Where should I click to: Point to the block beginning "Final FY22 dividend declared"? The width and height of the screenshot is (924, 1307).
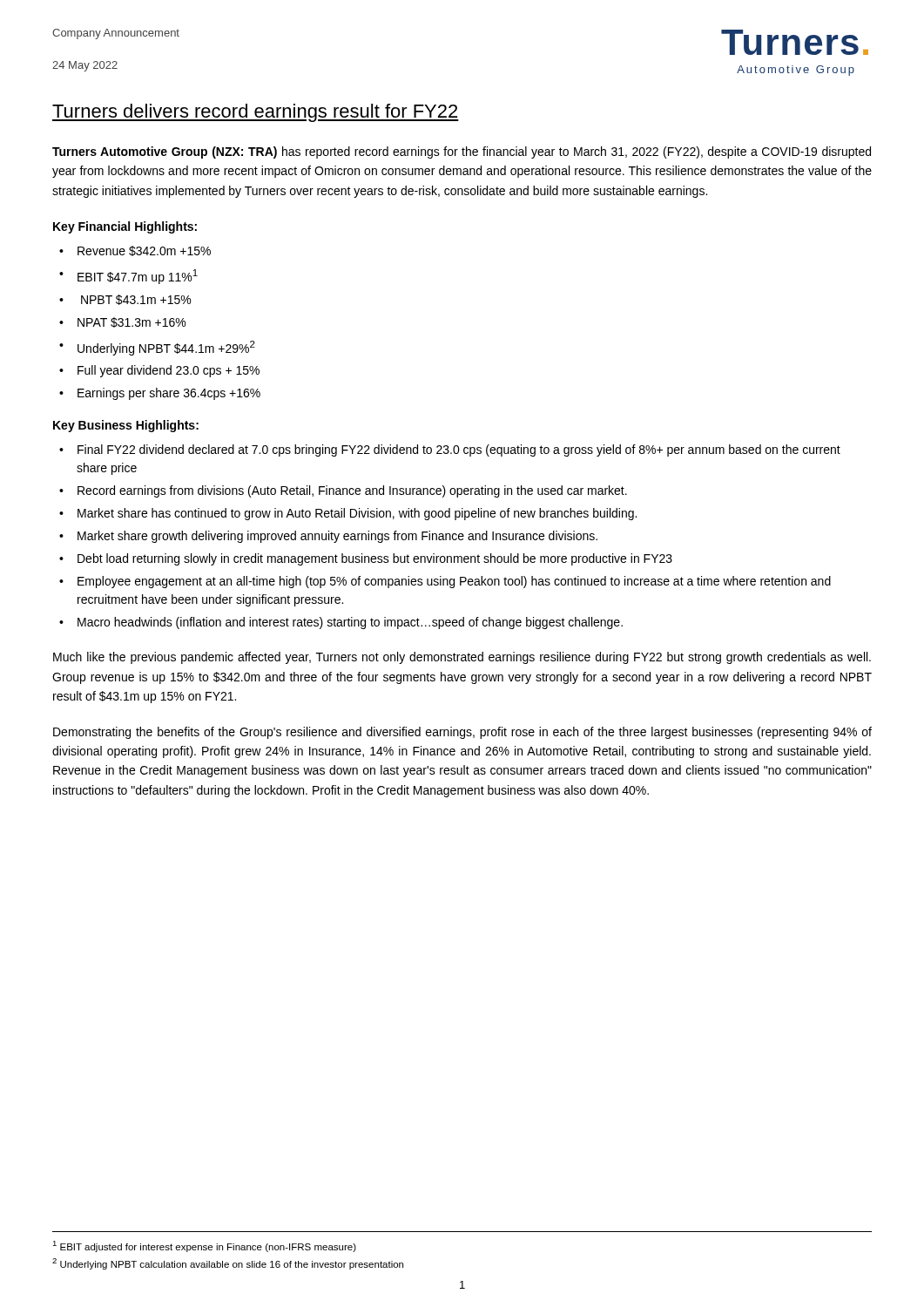pyautogui.click(x=458, y=459)
